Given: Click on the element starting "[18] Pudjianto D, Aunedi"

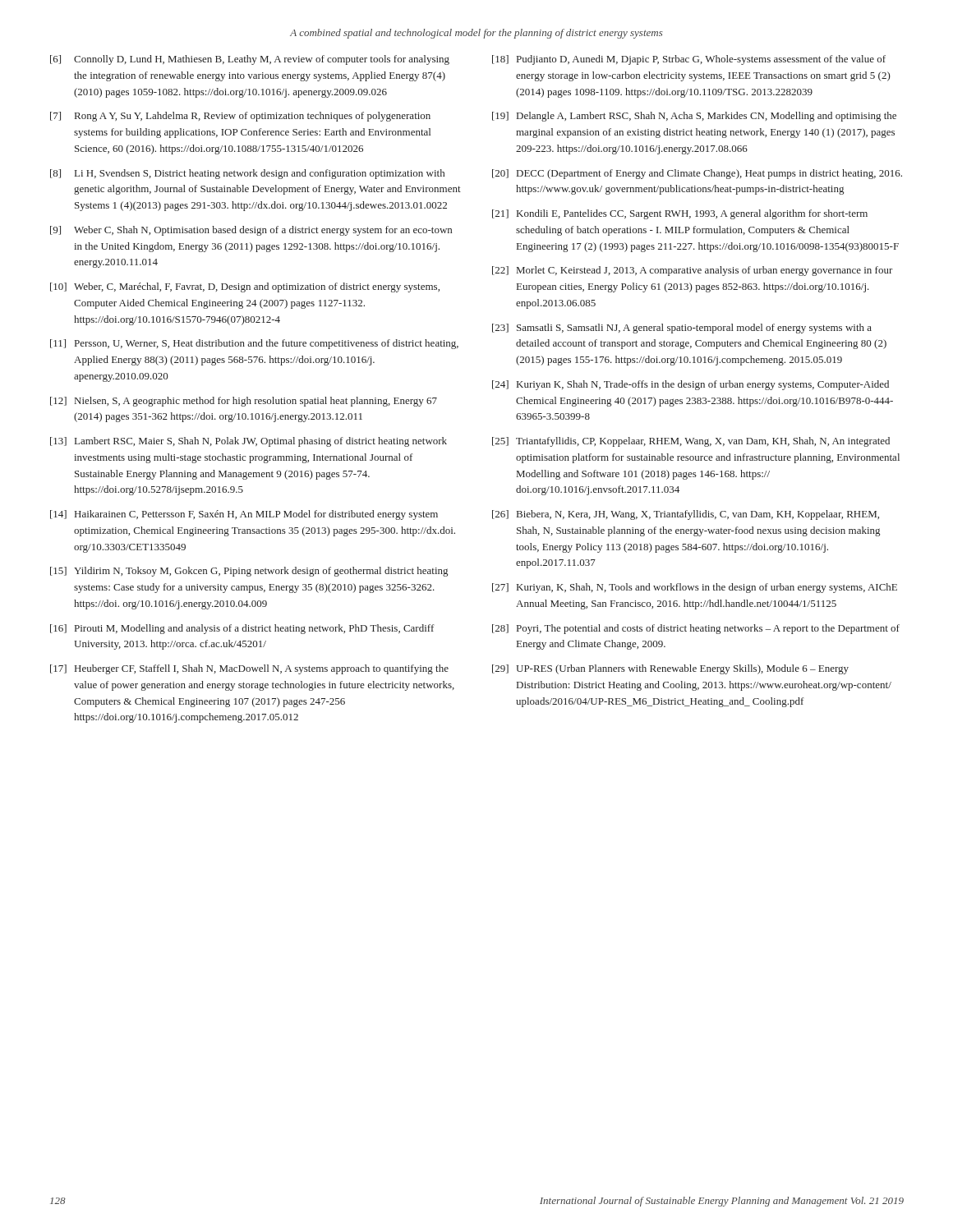Looking at the screenshot, I should click(x=698, y=75).
